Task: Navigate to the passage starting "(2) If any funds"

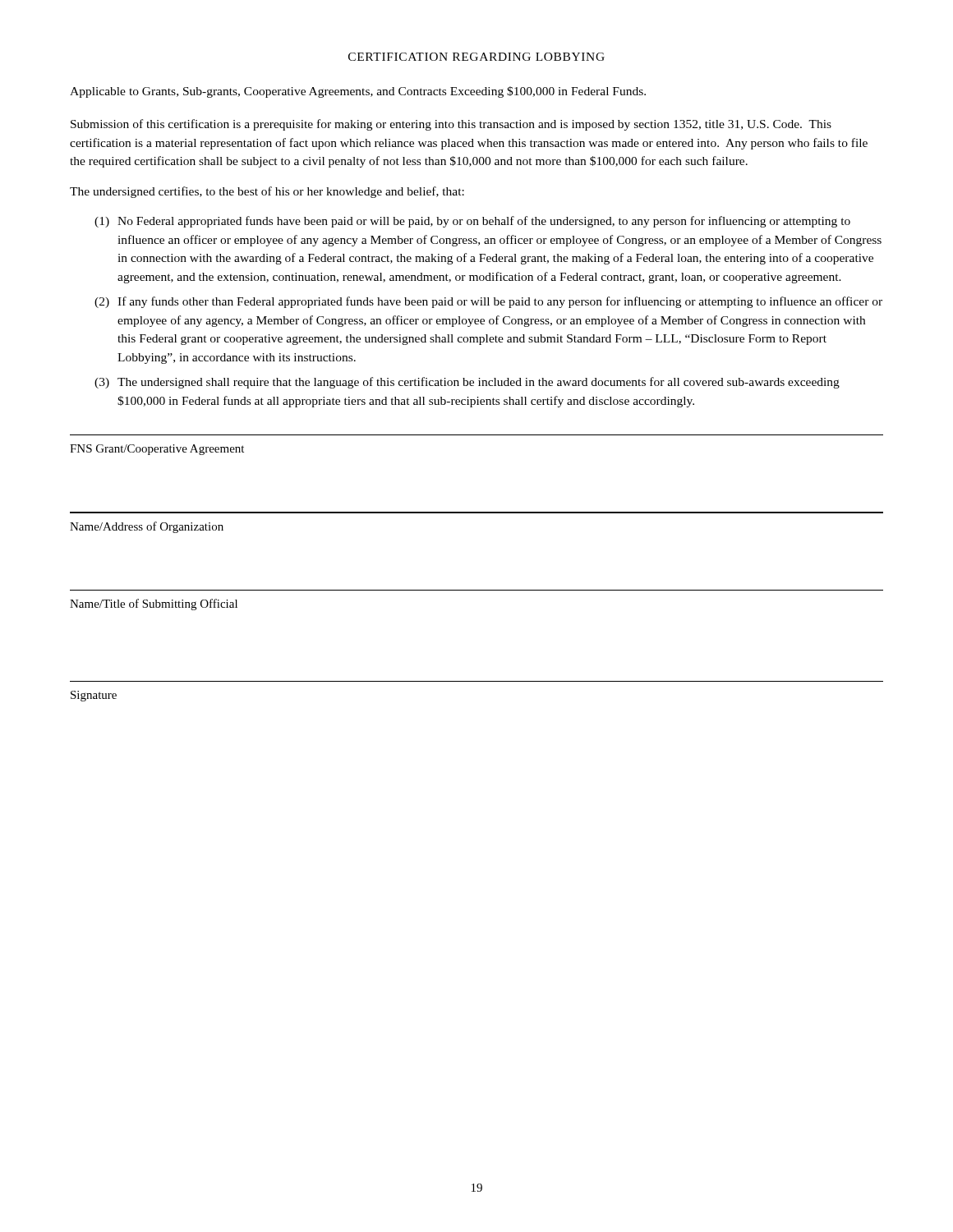Action: (489, 329)
